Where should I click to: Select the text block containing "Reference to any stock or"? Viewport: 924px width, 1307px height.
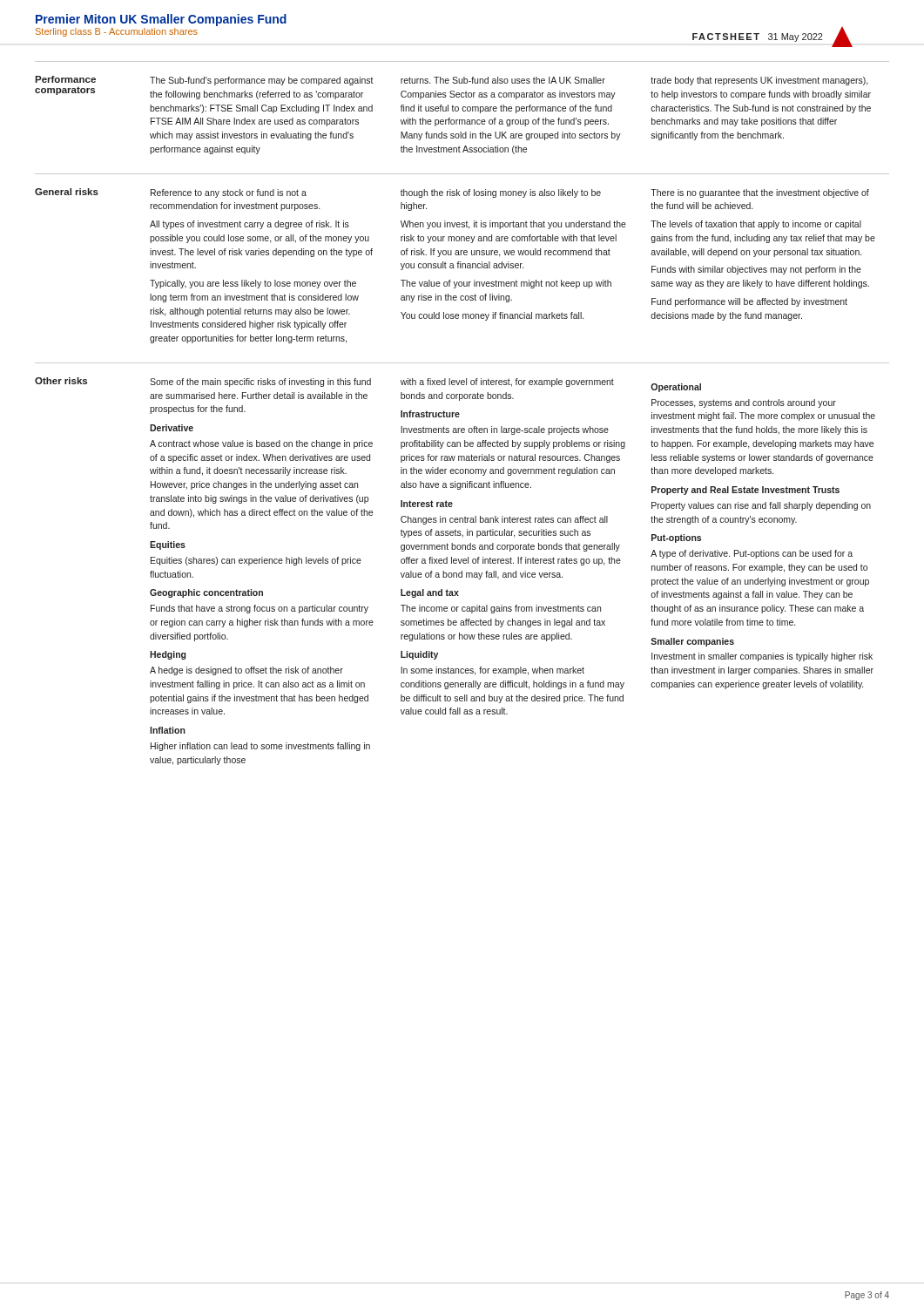tap(263, 266)
